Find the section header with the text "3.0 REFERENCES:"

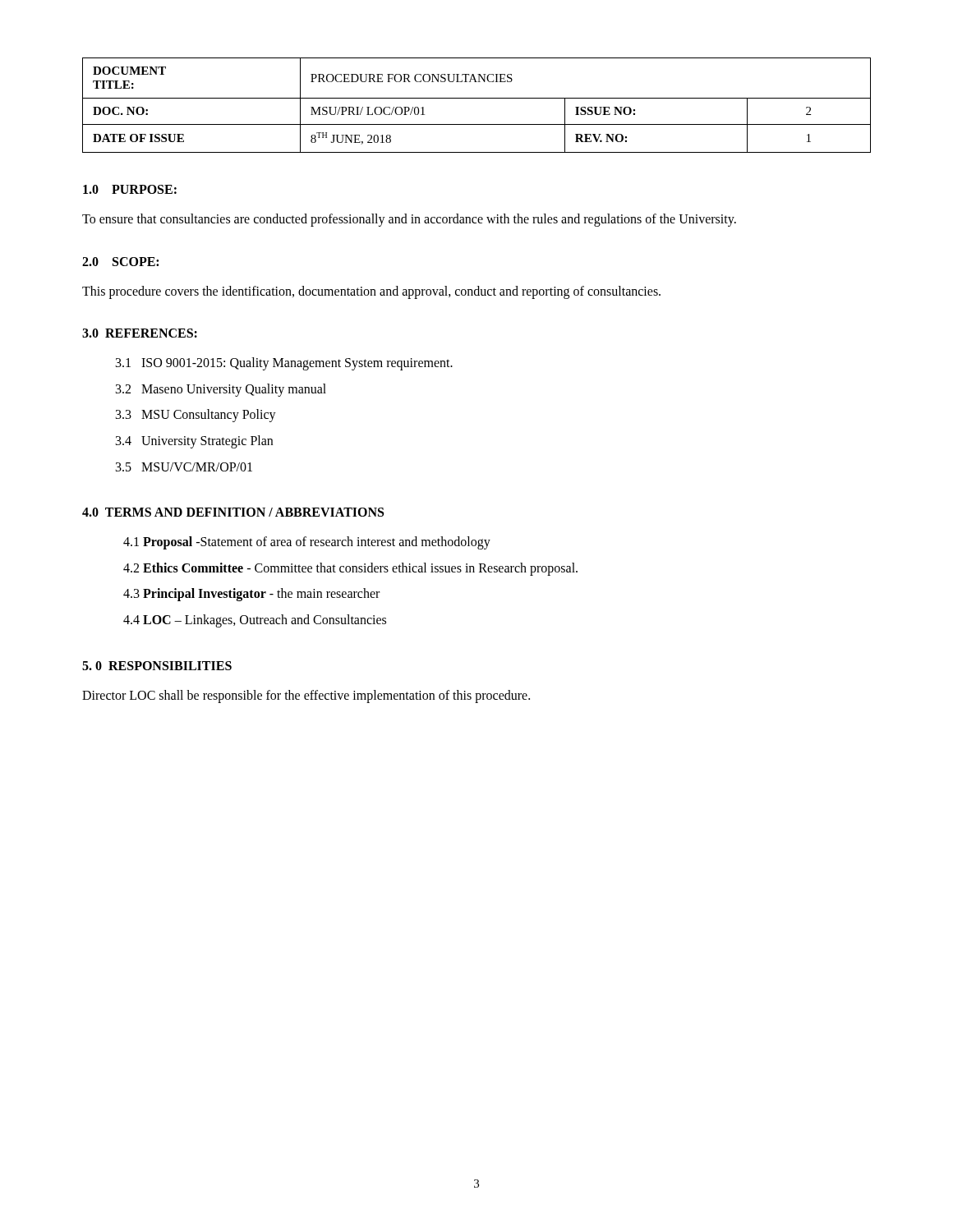(x=140, y=333)
